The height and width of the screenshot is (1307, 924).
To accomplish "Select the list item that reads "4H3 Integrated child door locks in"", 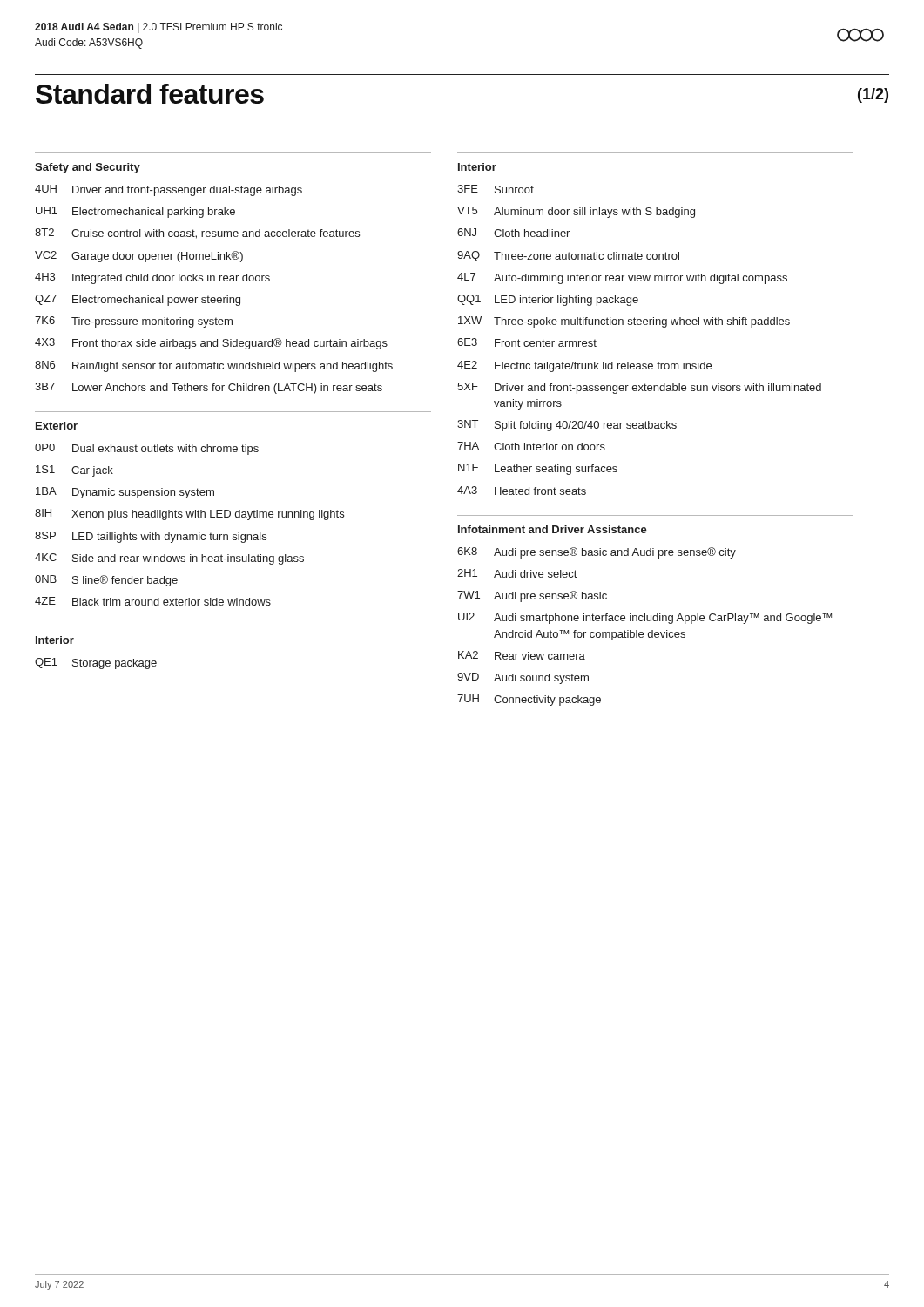I will click(x=153, y=278).
